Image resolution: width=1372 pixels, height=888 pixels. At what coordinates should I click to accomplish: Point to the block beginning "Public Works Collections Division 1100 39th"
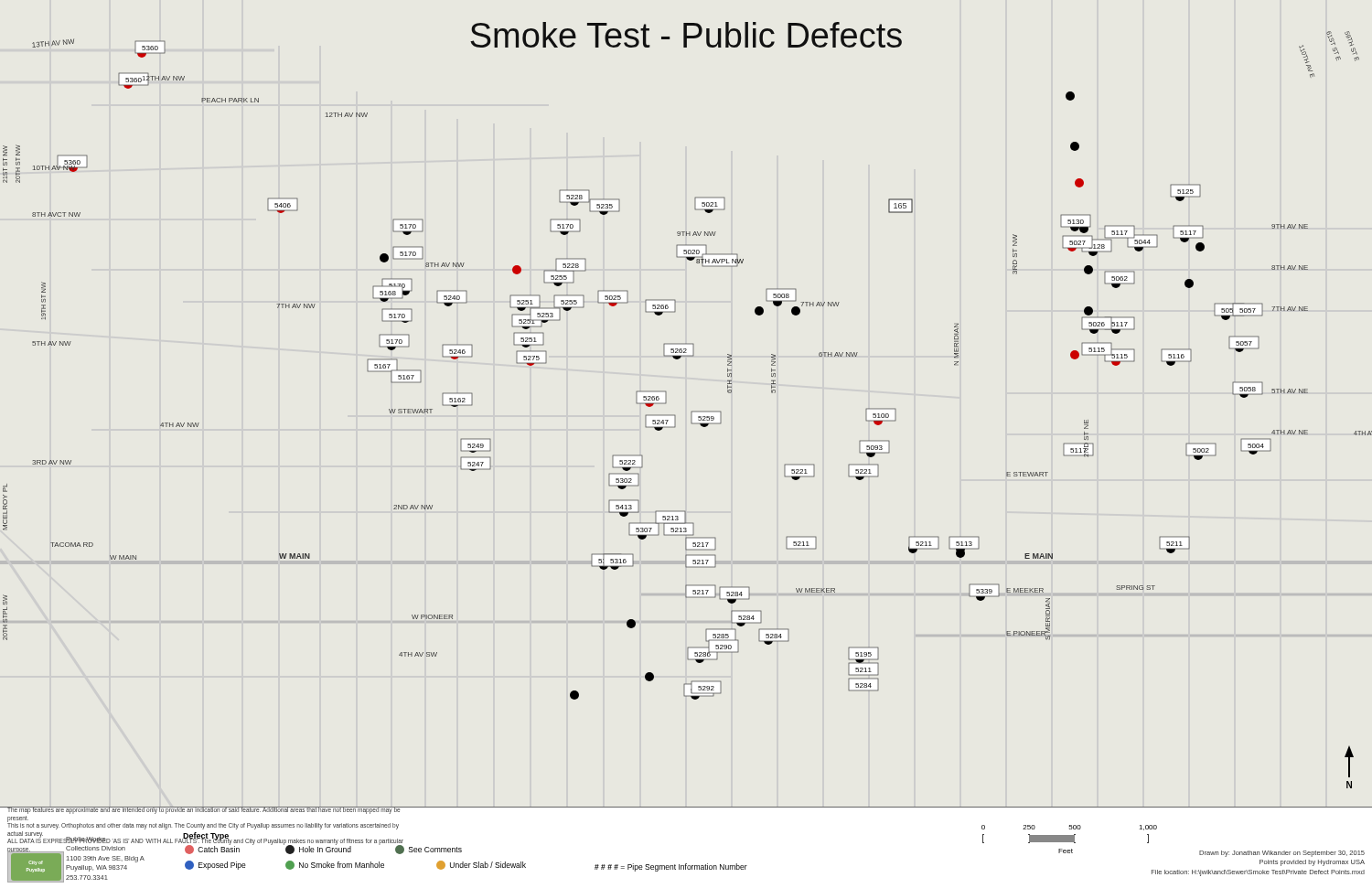105,858
